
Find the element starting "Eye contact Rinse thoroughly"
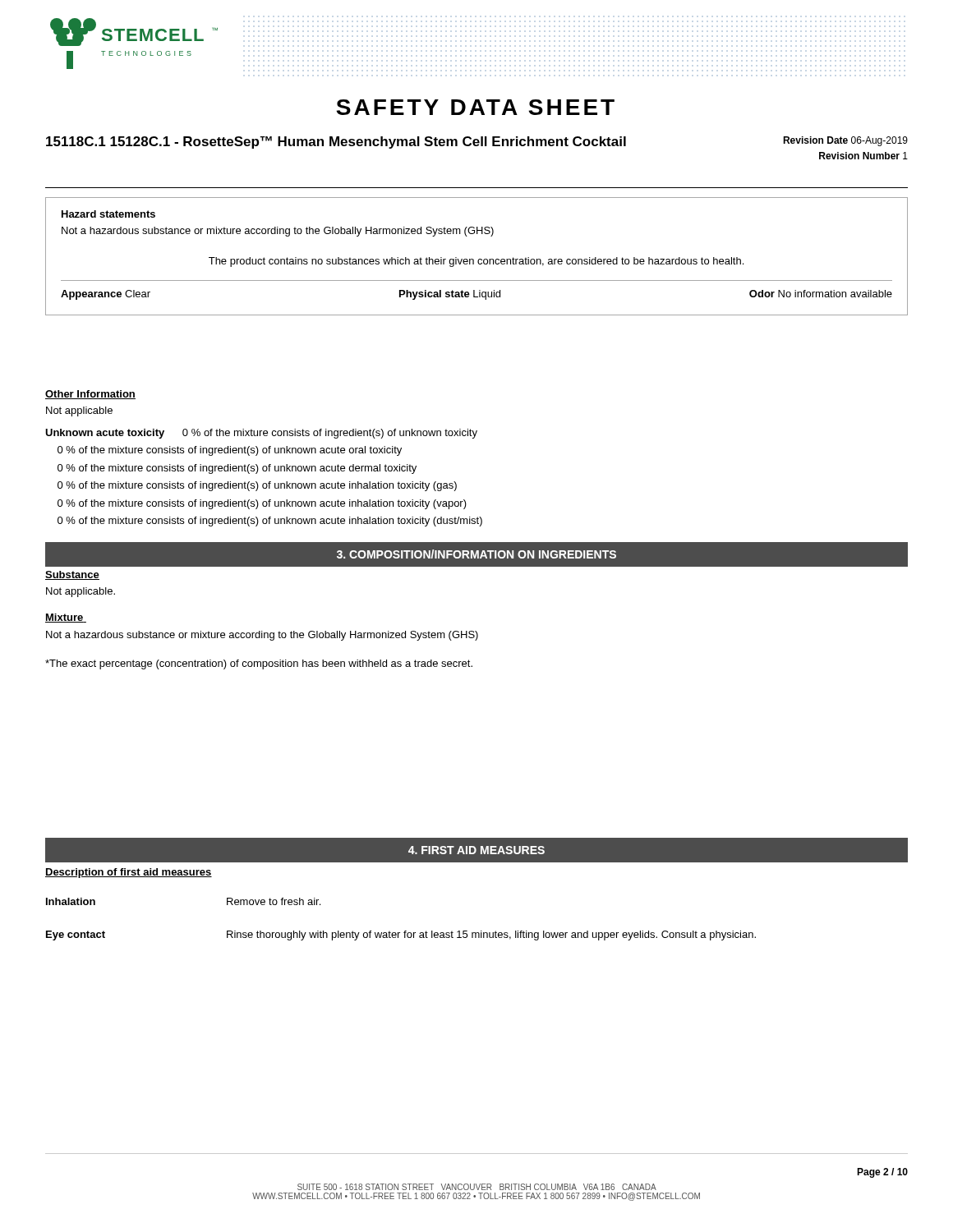[401, 934]
